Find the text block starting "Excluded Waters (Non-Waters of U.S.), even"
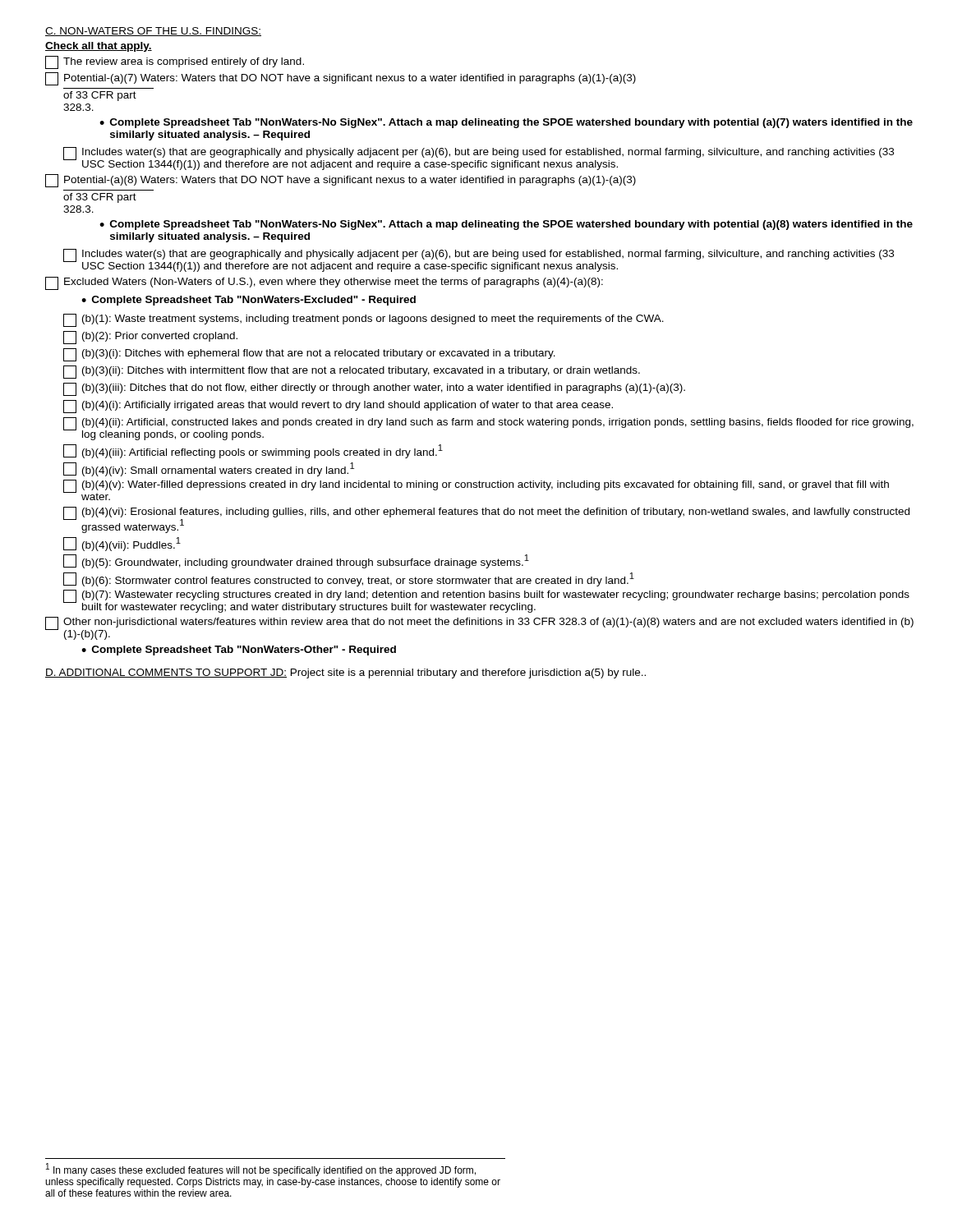The image size is (953, 1232). click(481, 282)
